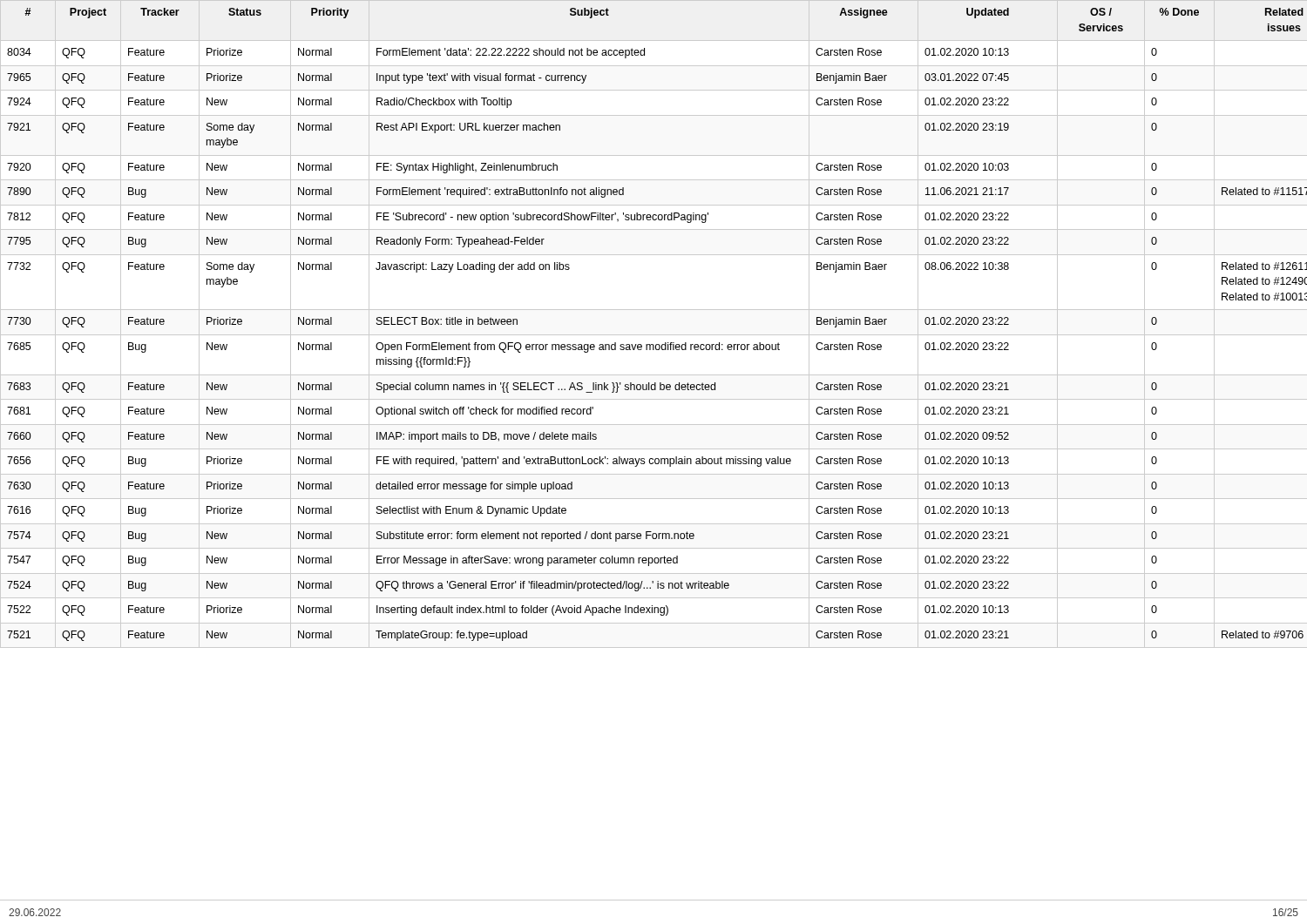This screenshot has height=924, width=1307.
Task: Locate the table
Action: click(x=654, y=324)
